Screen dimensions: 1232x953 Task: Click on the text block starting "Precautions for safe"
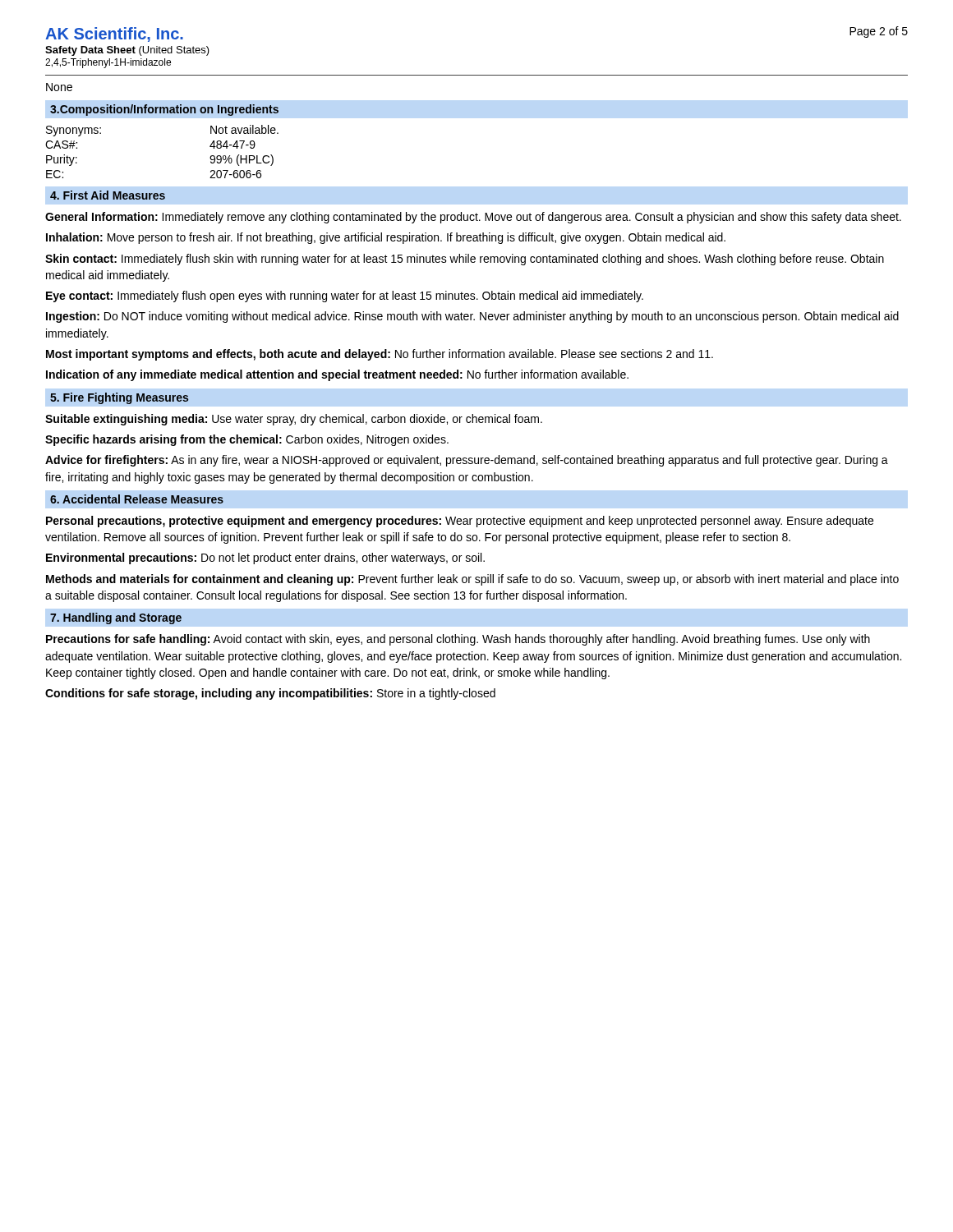tap(476, 666)
